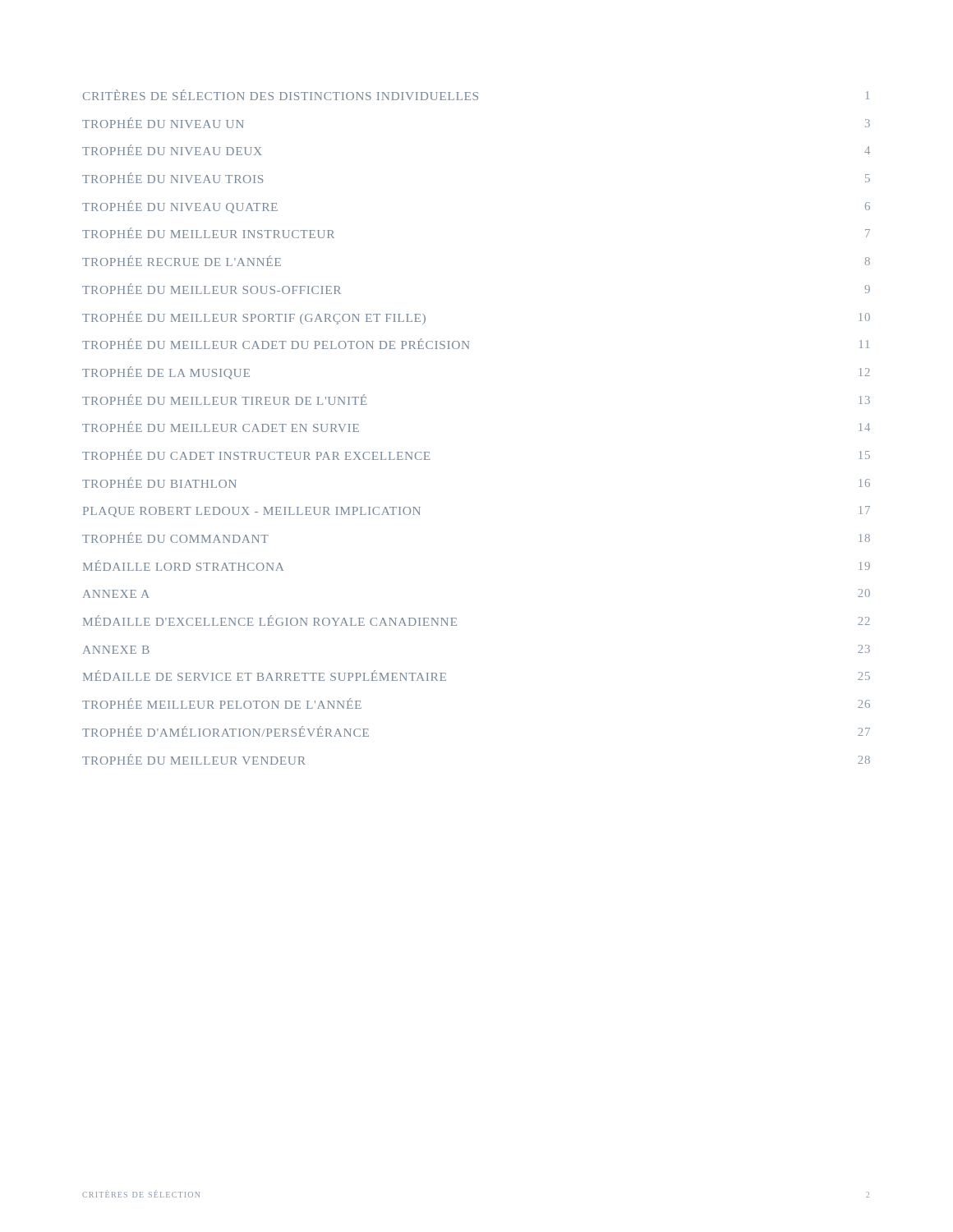The image size is (953, 1232).
Task: Locate the element starting "MÉDAILLE D'EXCELLENCE LÉGION ROYALE"
Action: tap(269, 621)
